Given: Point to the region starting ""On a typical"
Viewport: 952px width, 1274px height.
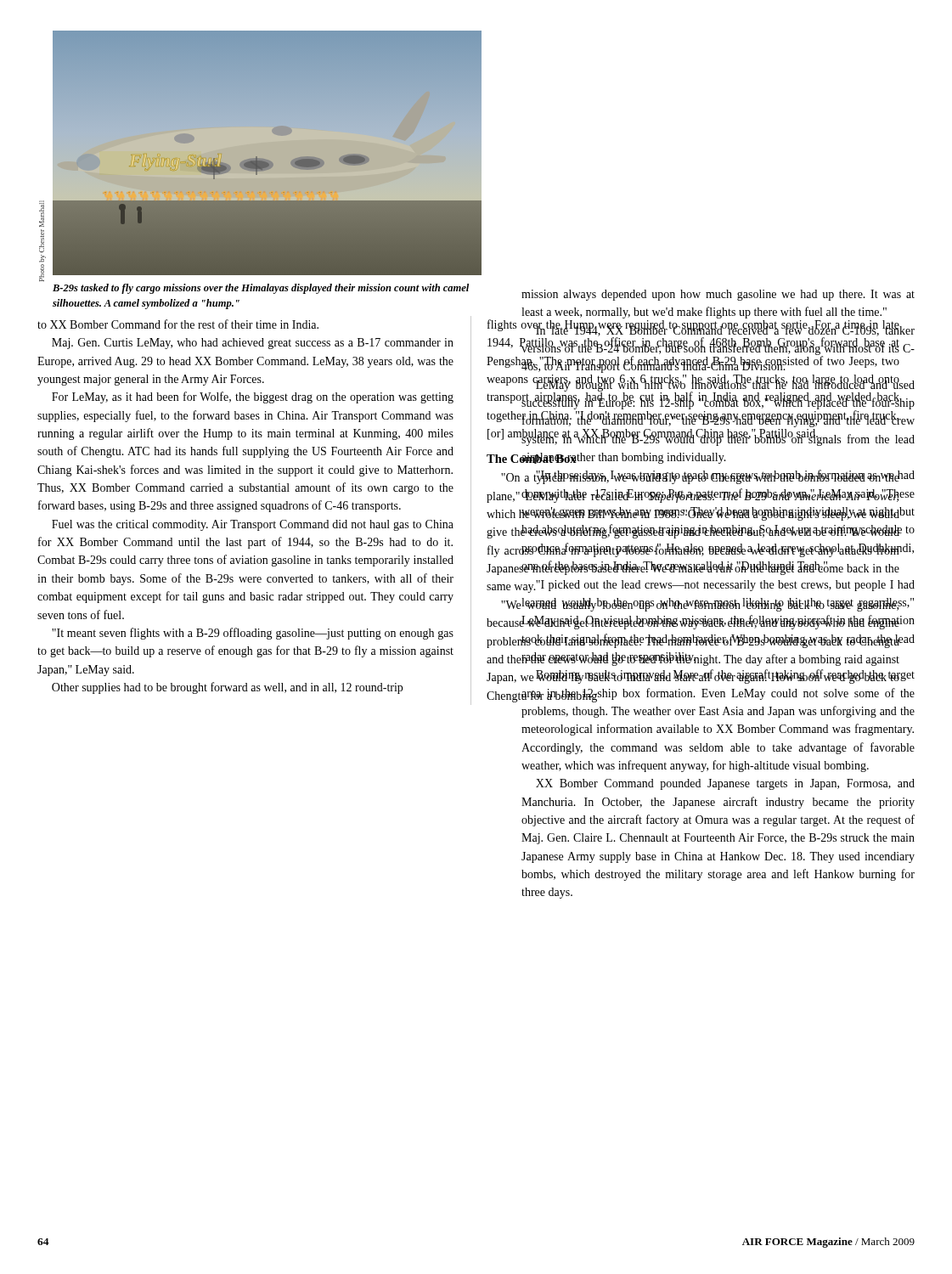Looking at the screenshot, I should pos(693,587).
